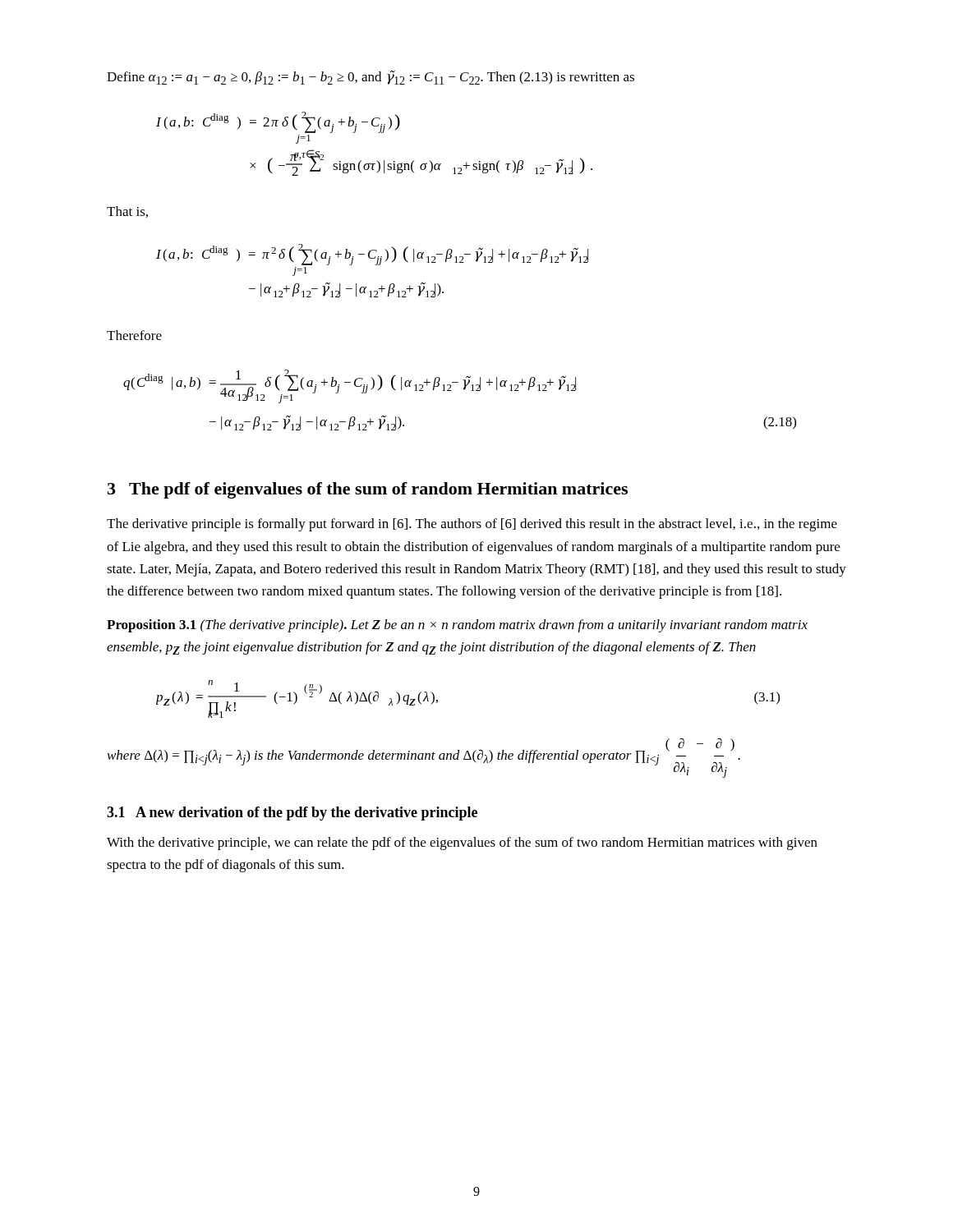The height and width of the screenshot is (1232, 953).
Task: Find the passage starting "3.1 A new derivation of the"
Action: coord(292,812)
